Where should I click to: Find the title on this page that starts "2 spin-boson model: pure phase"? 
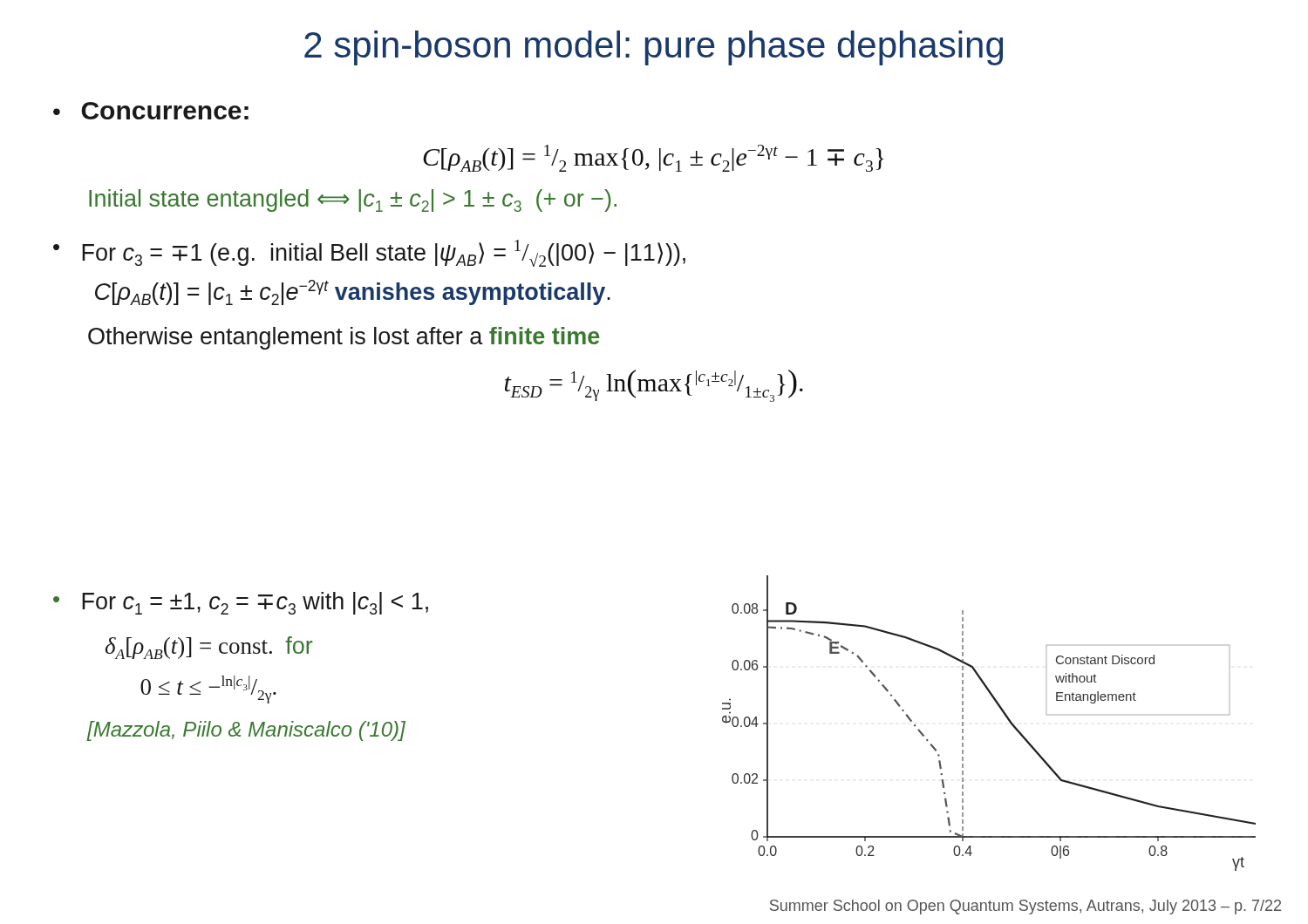point(654,45)
